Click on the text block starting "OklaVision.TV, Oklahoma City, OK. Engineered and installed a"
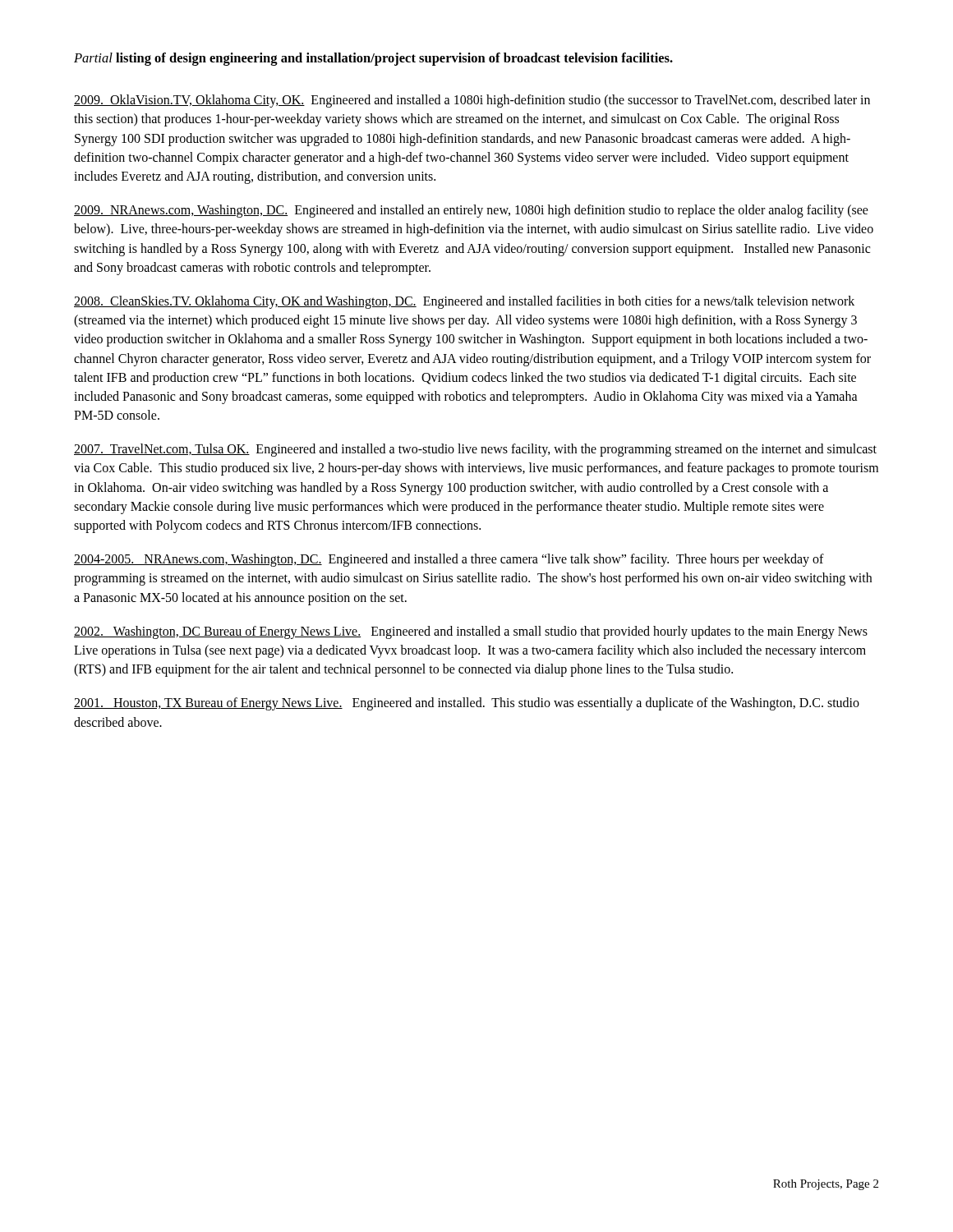 [472, 138]
